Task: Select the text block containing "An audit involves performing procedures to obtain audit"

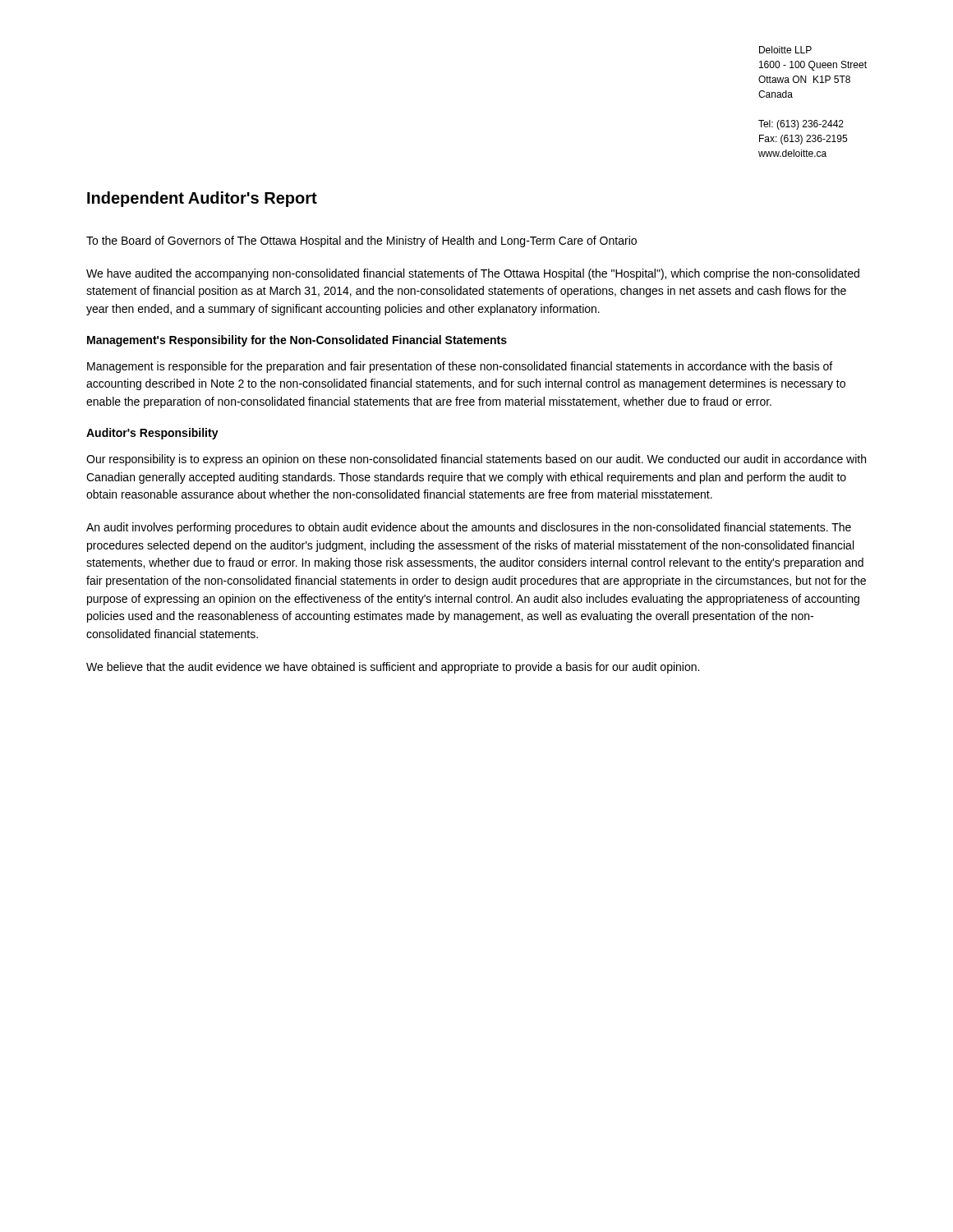Action: tap(476, 581)
